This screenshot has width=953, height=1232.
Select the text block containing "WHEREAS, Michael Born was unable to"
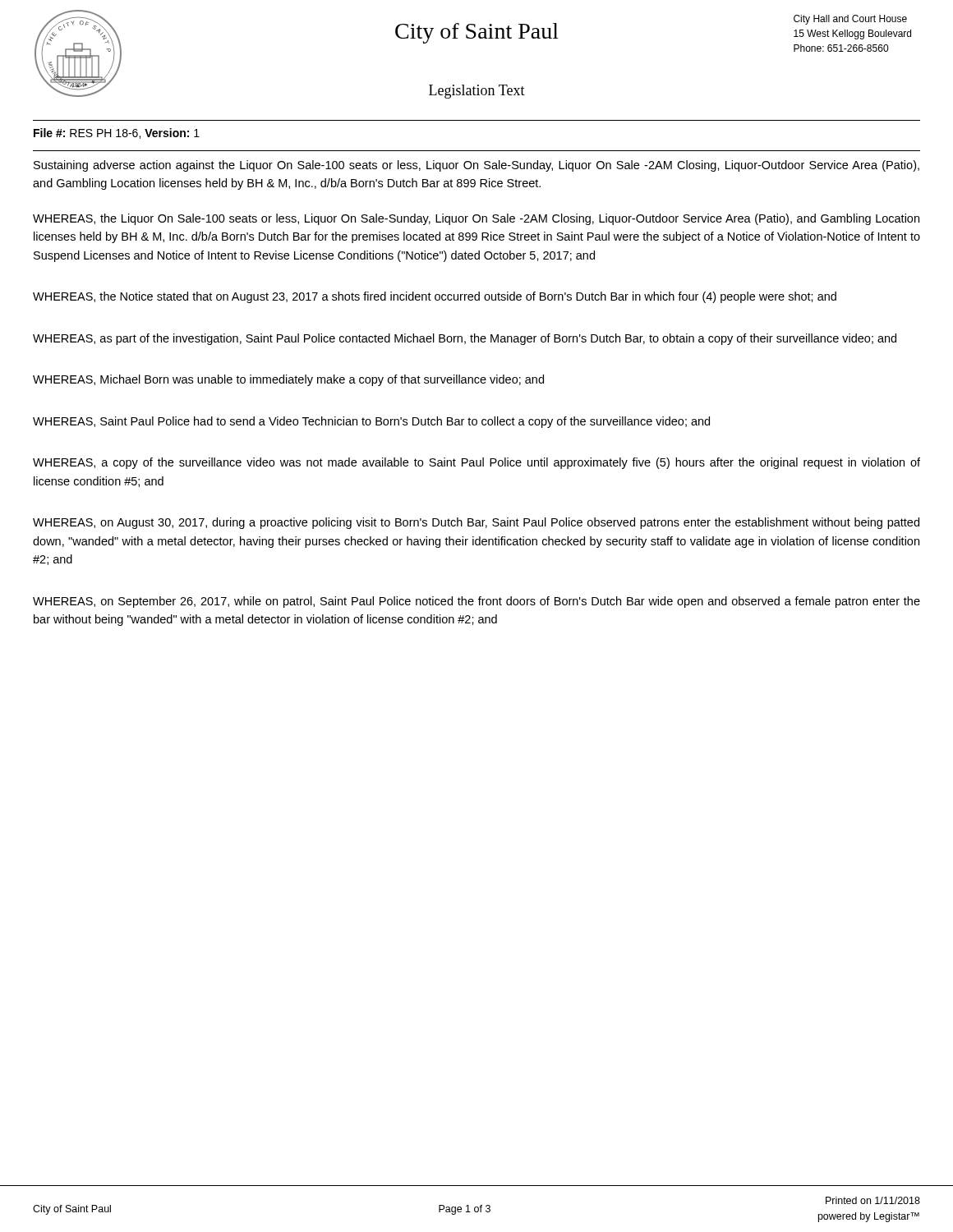(289, 380)
